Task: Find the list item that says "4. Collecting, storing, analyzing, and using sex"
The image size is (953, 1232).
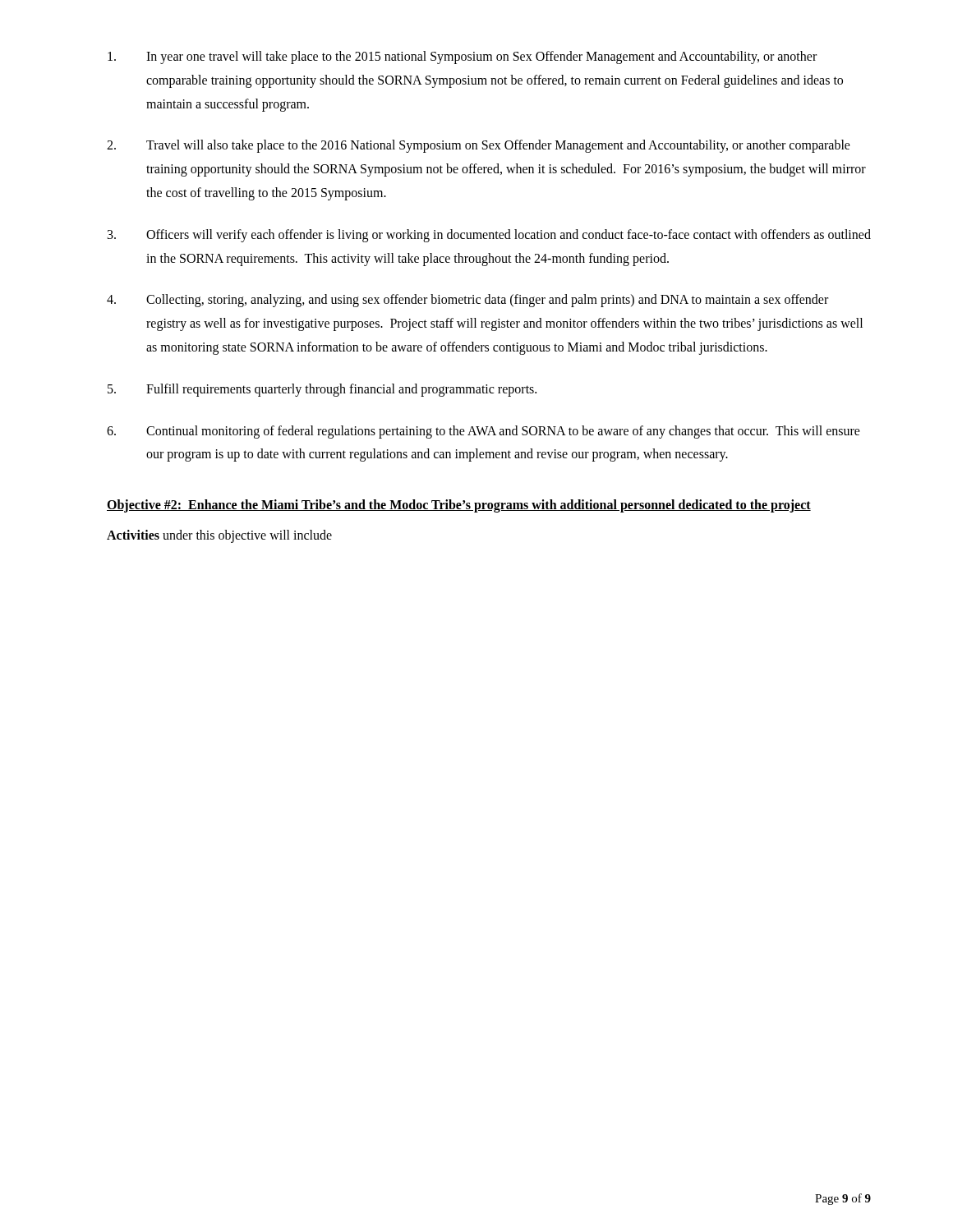Action: click(x=489, y=324)
